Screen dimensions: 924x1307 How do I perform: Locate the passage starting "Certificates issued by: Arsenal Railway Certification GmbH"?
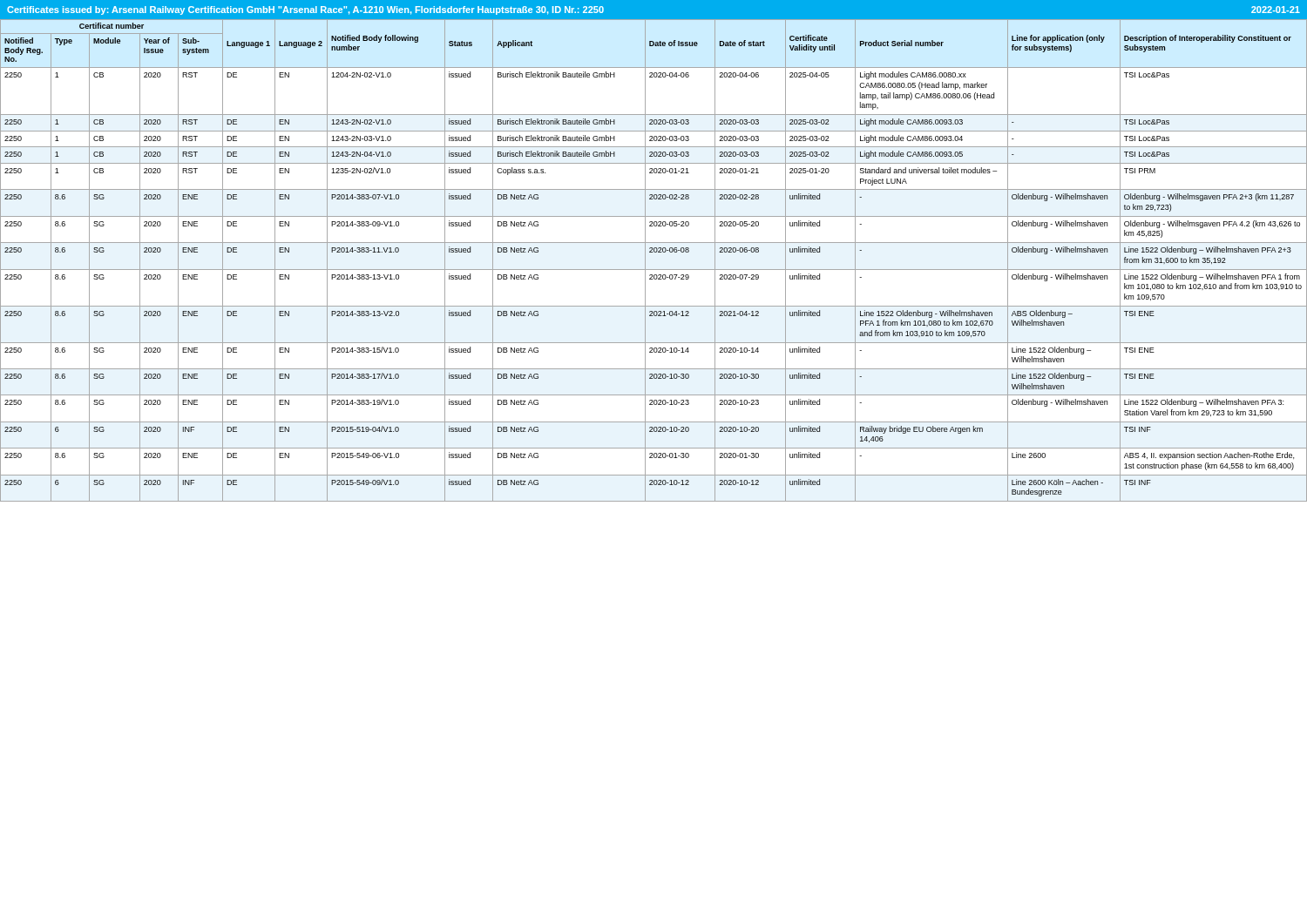click(654, 10)
